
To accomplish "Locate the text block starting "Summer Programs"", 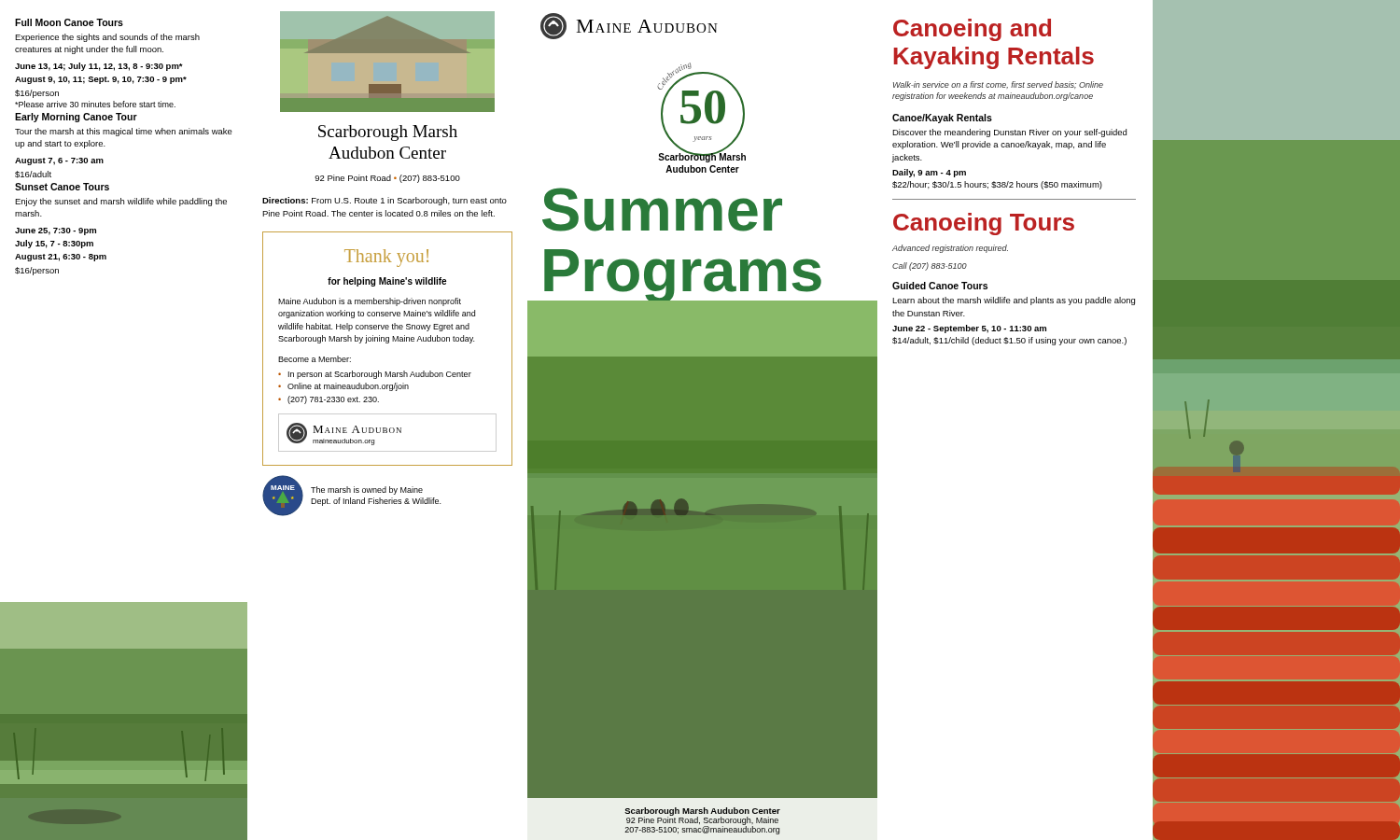I will click(x=702, y=238).
